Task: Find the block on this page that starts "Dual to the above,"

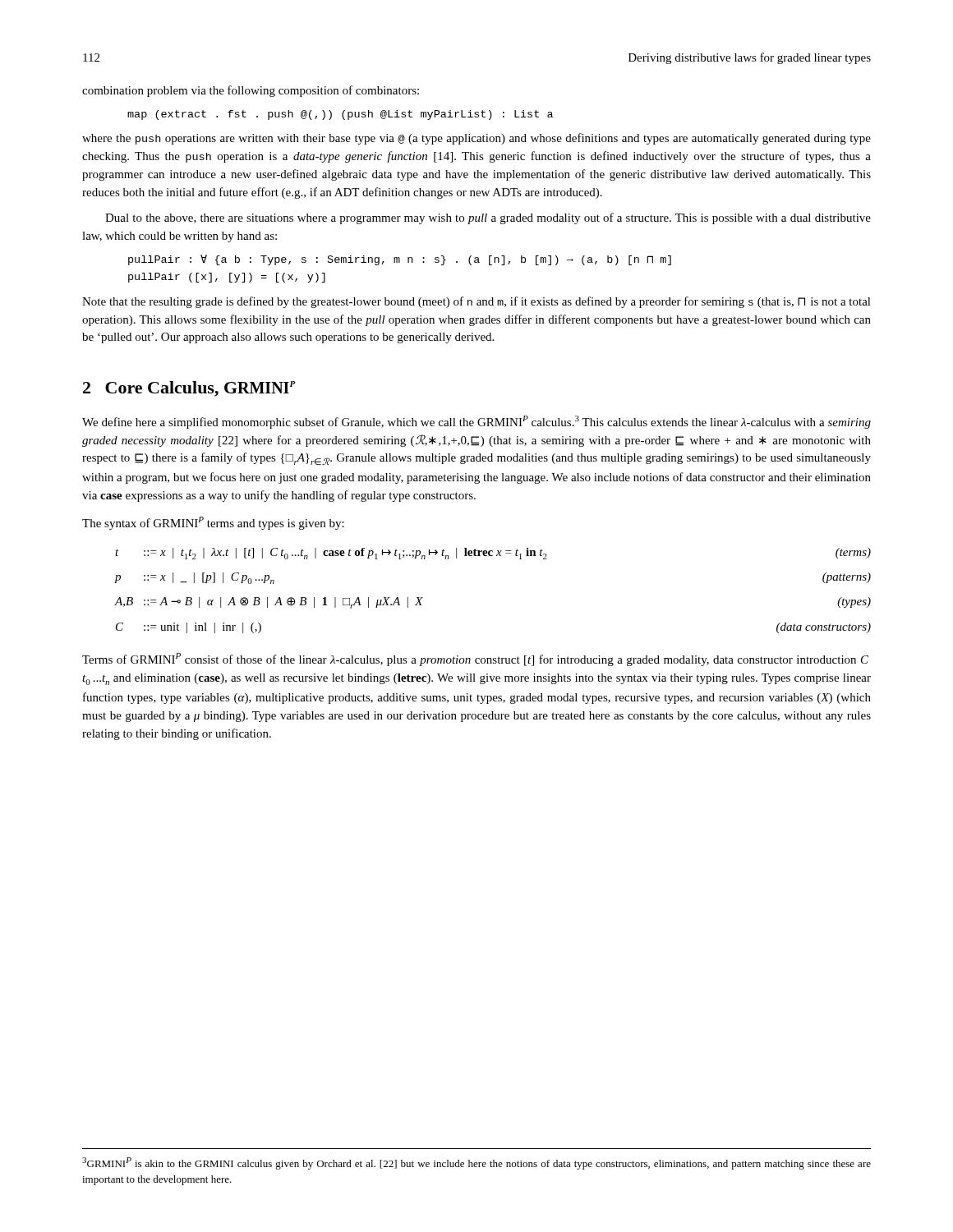Action: click(x=476, y=228)
